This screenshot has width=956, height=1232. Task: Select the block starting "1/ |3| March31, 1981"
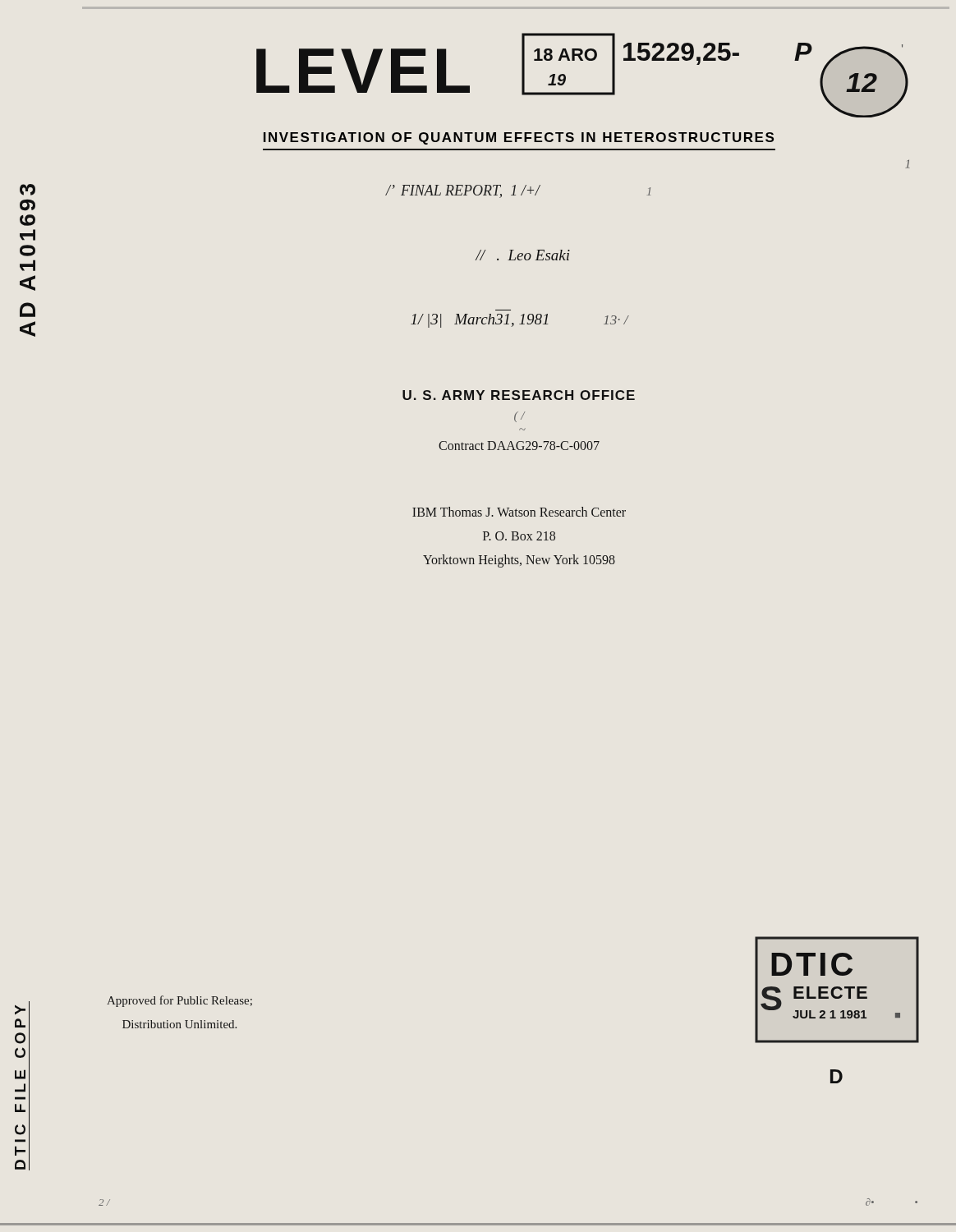tap(519, 319)
